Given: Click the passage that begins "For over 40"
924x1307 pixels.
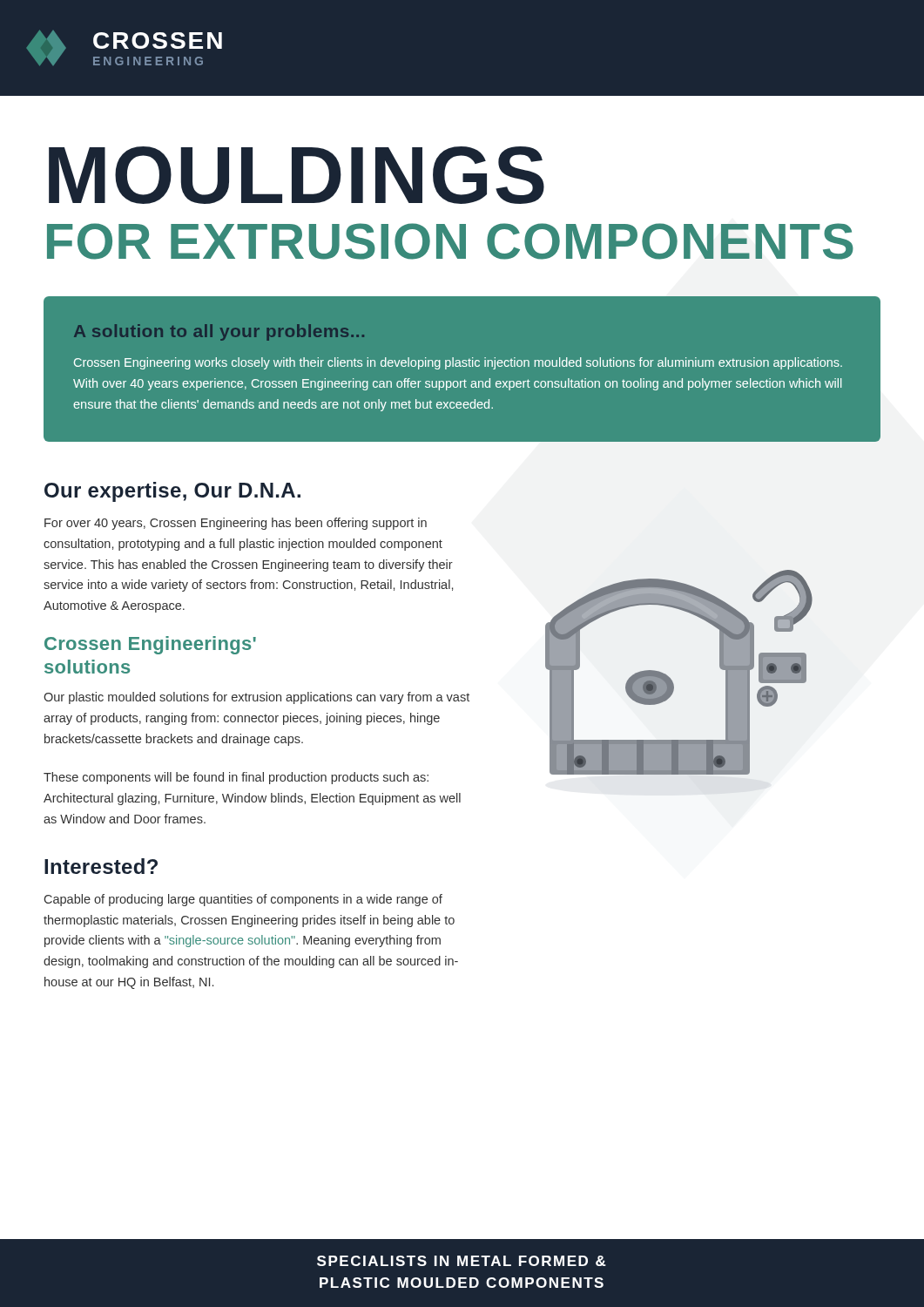Looking at the screenshot, I should pyautogui.click(x=249, y=564).
